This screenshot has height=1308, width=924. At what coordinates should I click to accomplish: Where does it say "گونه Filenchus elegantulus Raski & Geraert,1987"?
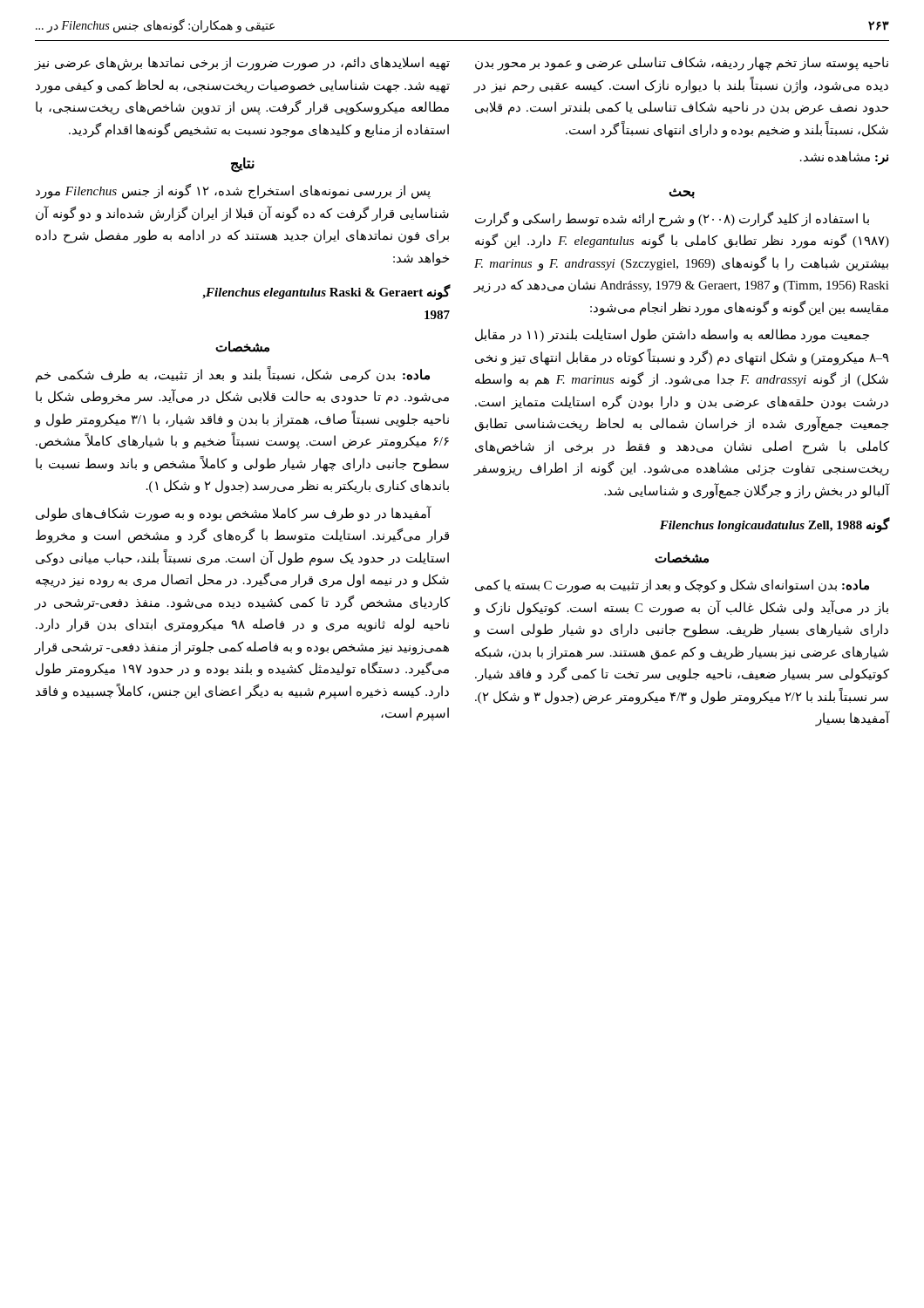coord(326,303)
